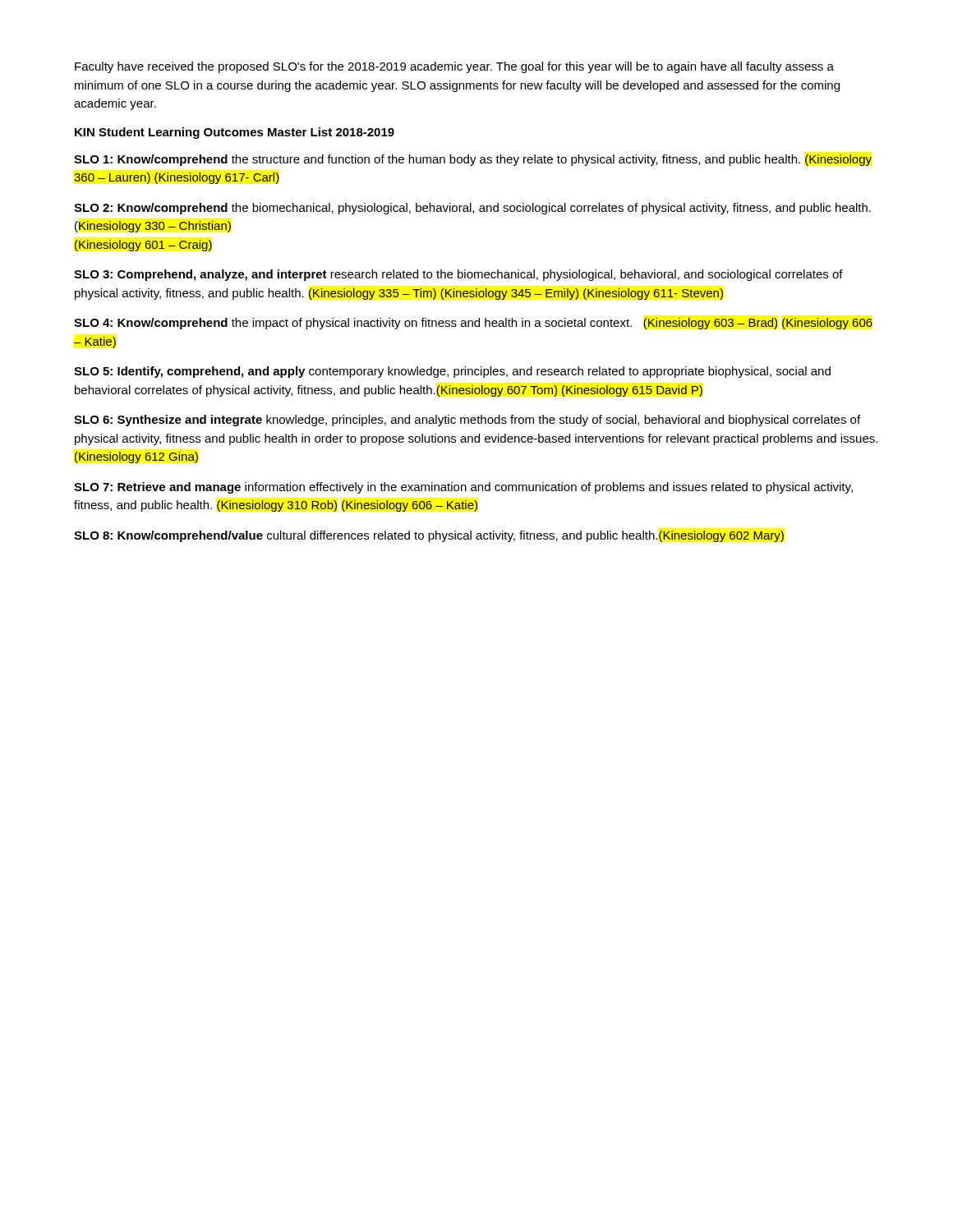This screenshot has height=1232, width=953.
Task: Locate the text block starting "SLO 4: Know/comprehend the impact of"
Action: 473,332
